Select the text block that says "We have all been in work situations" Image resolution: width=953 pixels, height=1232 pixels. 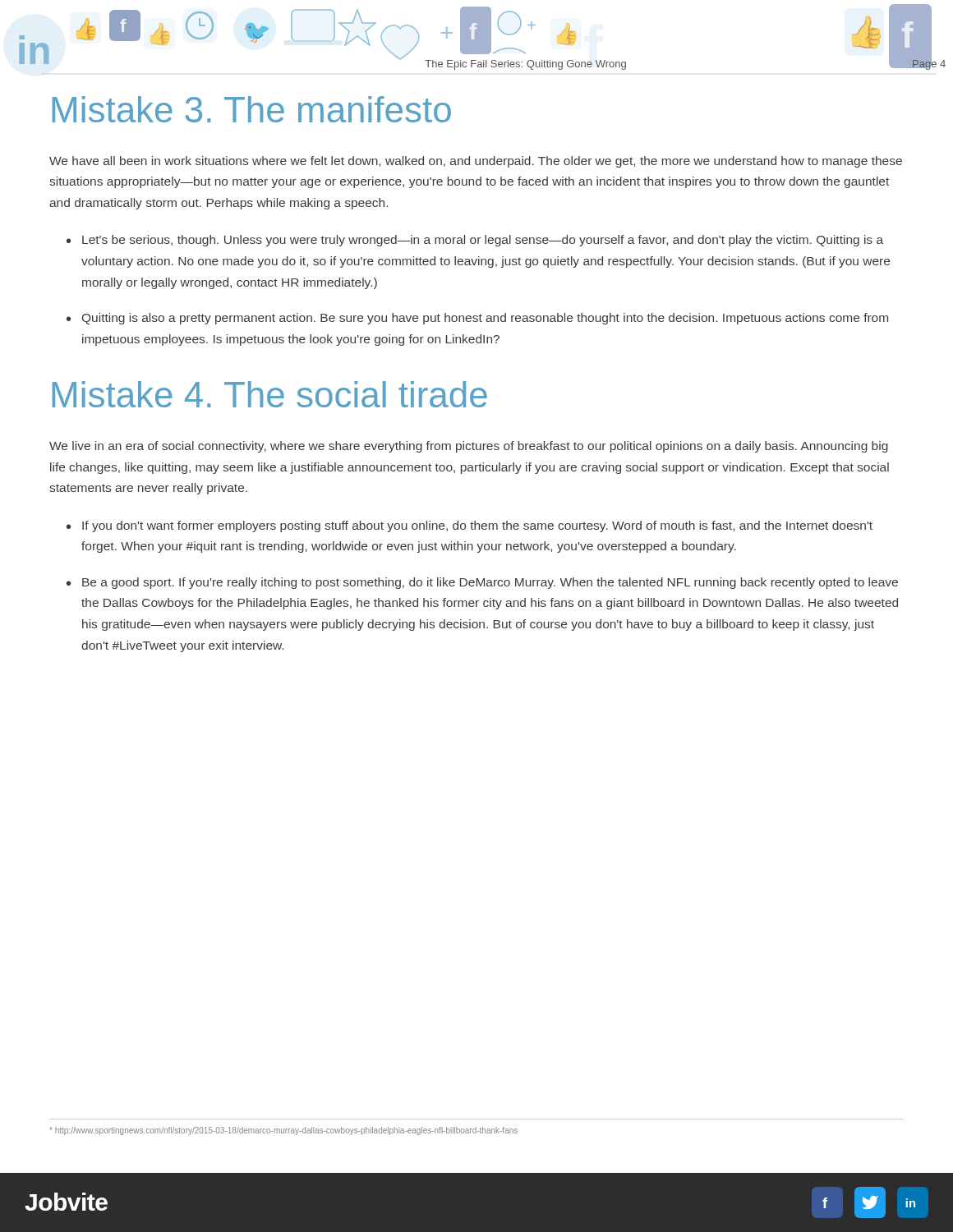tap(476, 181)
